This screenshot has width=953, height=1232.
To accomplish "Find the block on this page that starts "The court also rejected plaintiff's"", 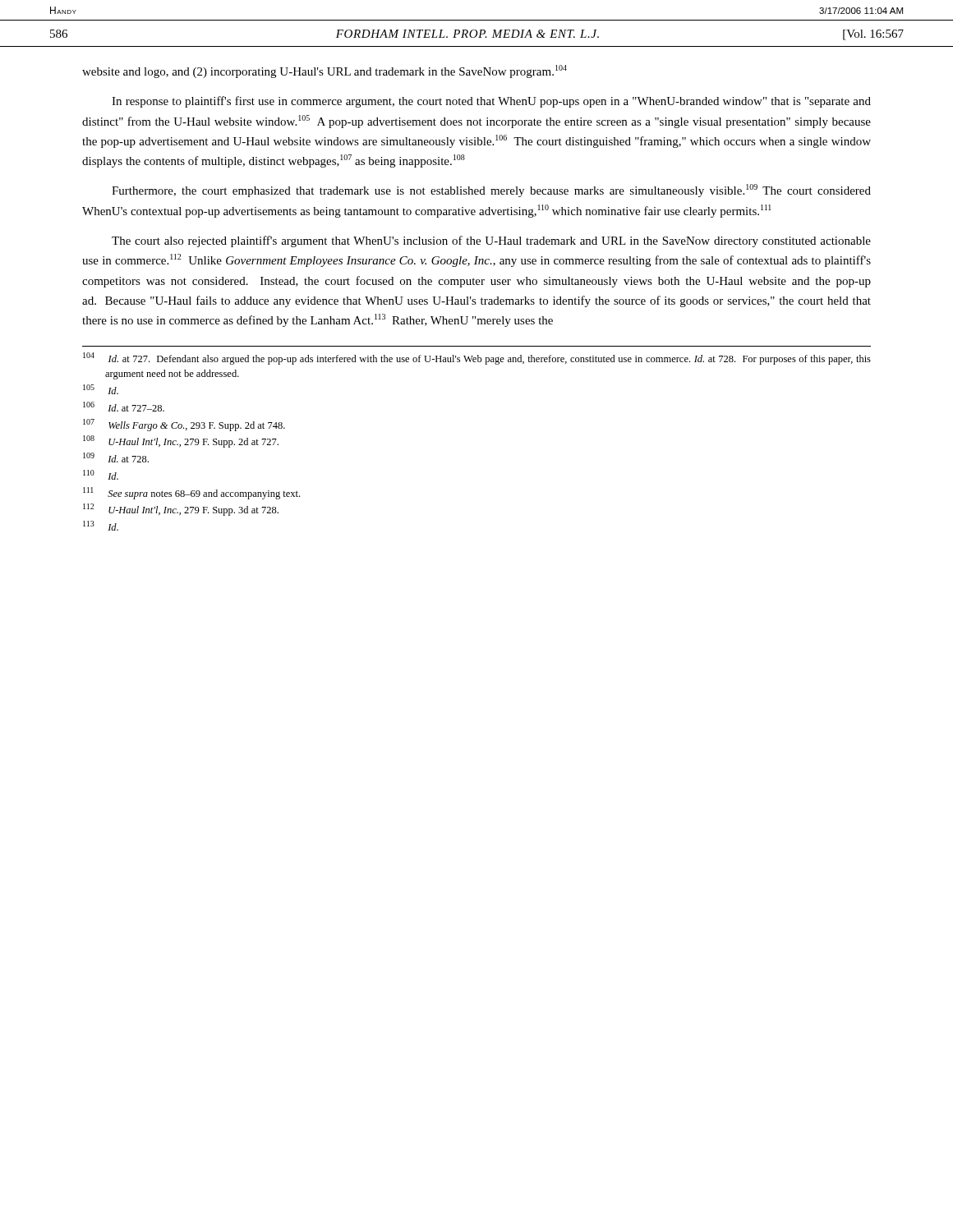I will pyautogui.click(x=476, y=281).
